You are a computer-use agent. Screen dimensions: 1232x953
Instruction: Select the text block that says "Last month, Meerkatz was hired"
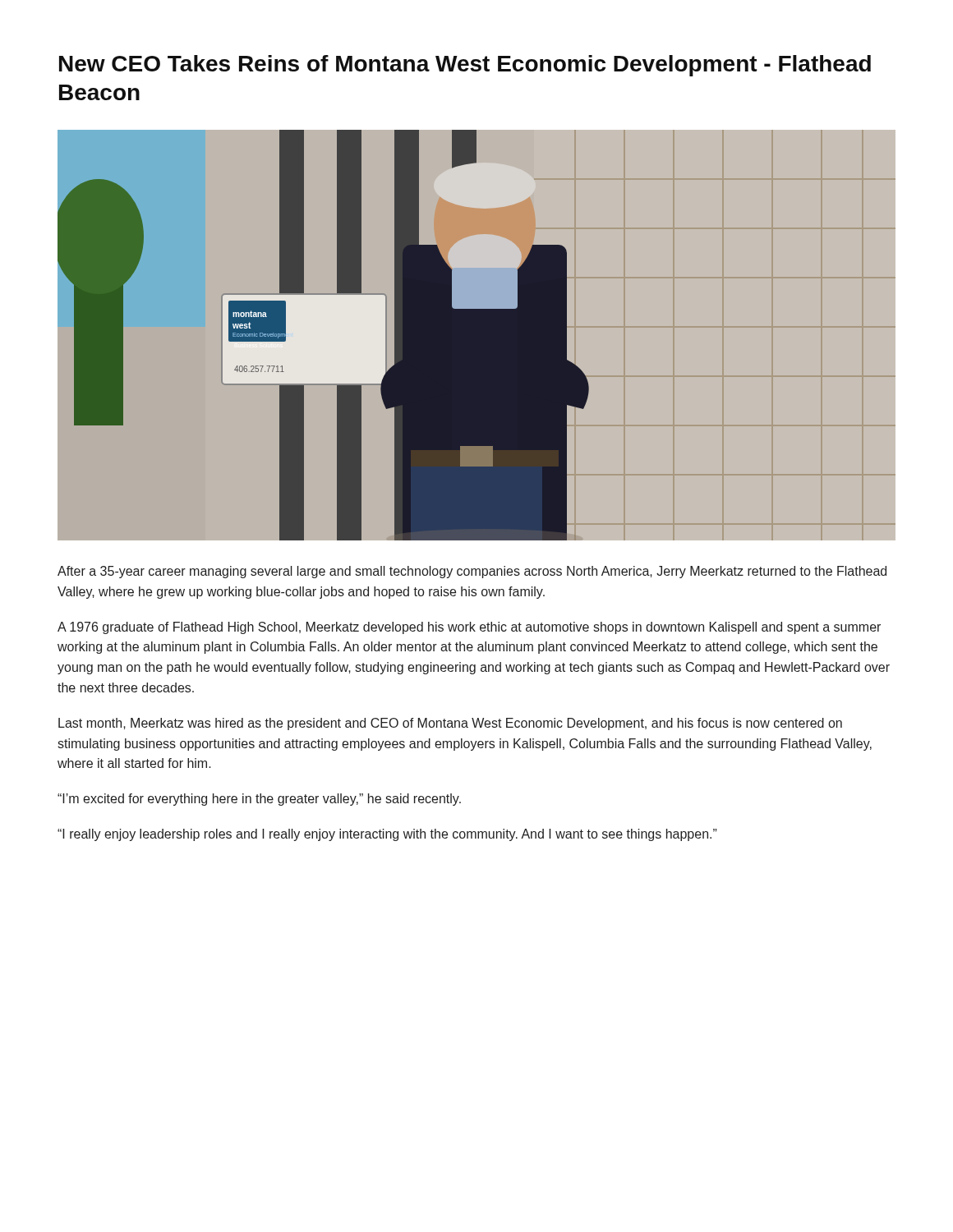(x=465, y=743)
